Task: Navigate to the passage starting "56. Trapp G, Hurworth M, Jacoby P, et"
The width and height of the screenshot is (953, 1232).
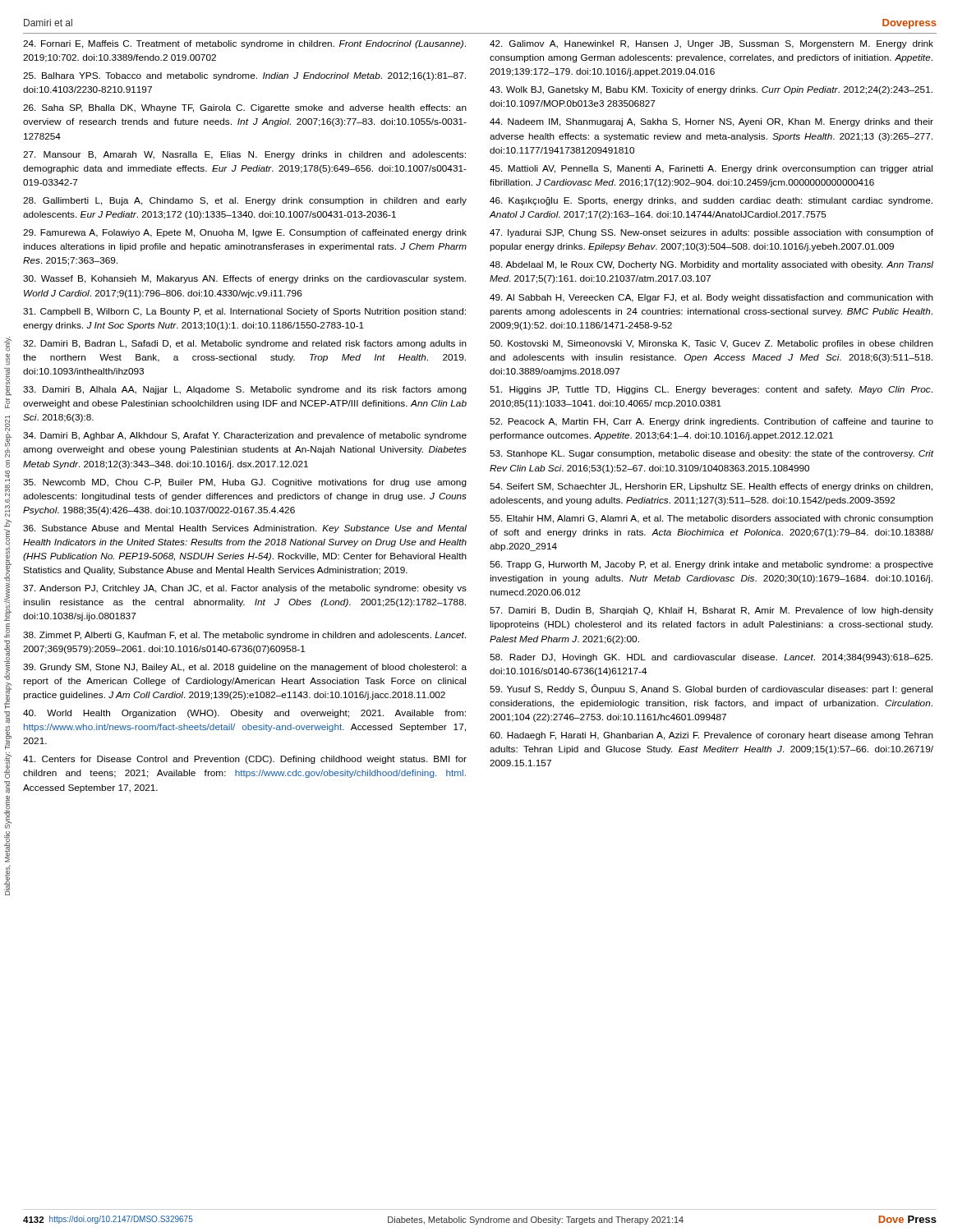Action: [711, 578]
